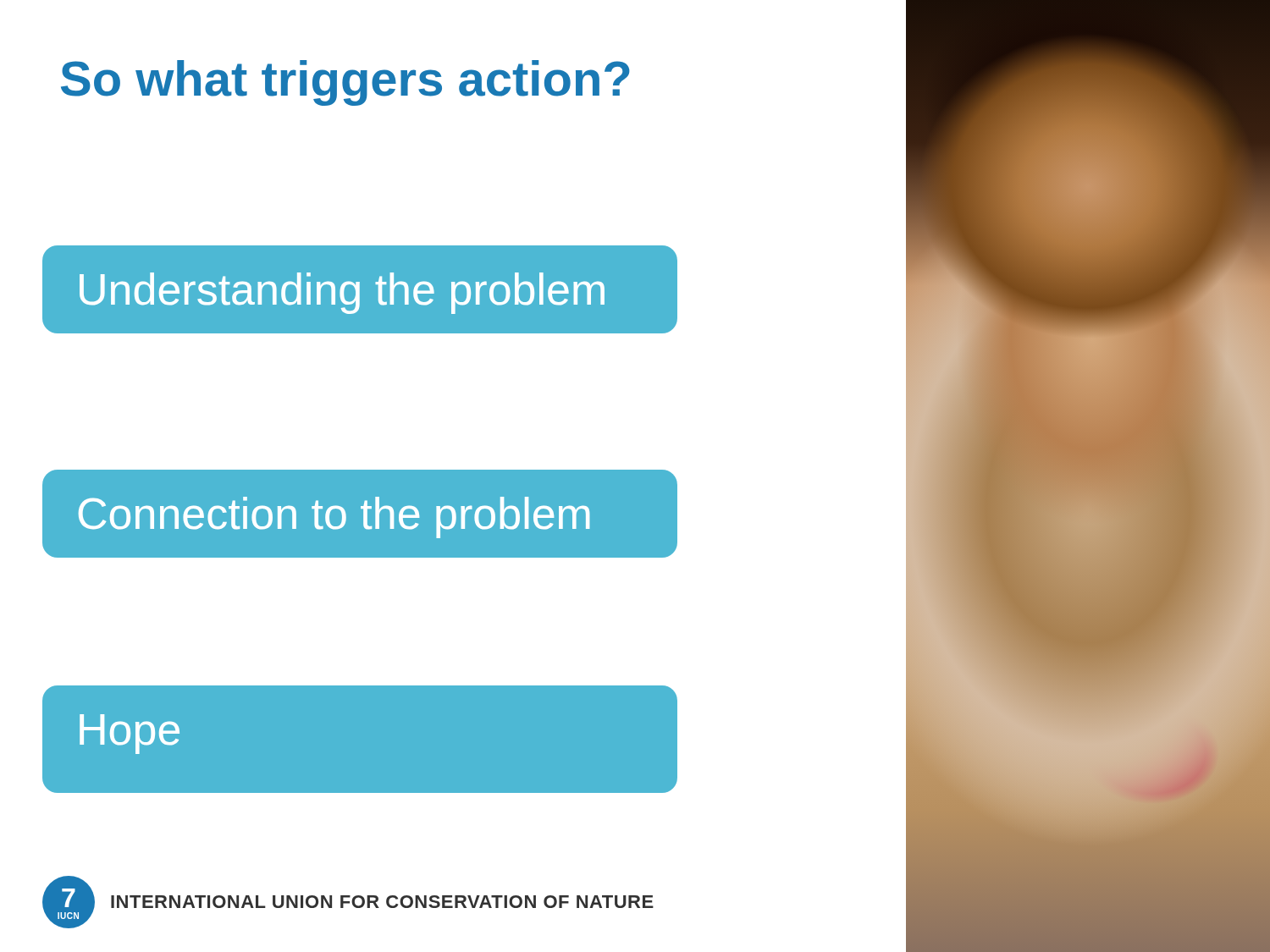Select the title containing "So what triggers action?"

346,78
